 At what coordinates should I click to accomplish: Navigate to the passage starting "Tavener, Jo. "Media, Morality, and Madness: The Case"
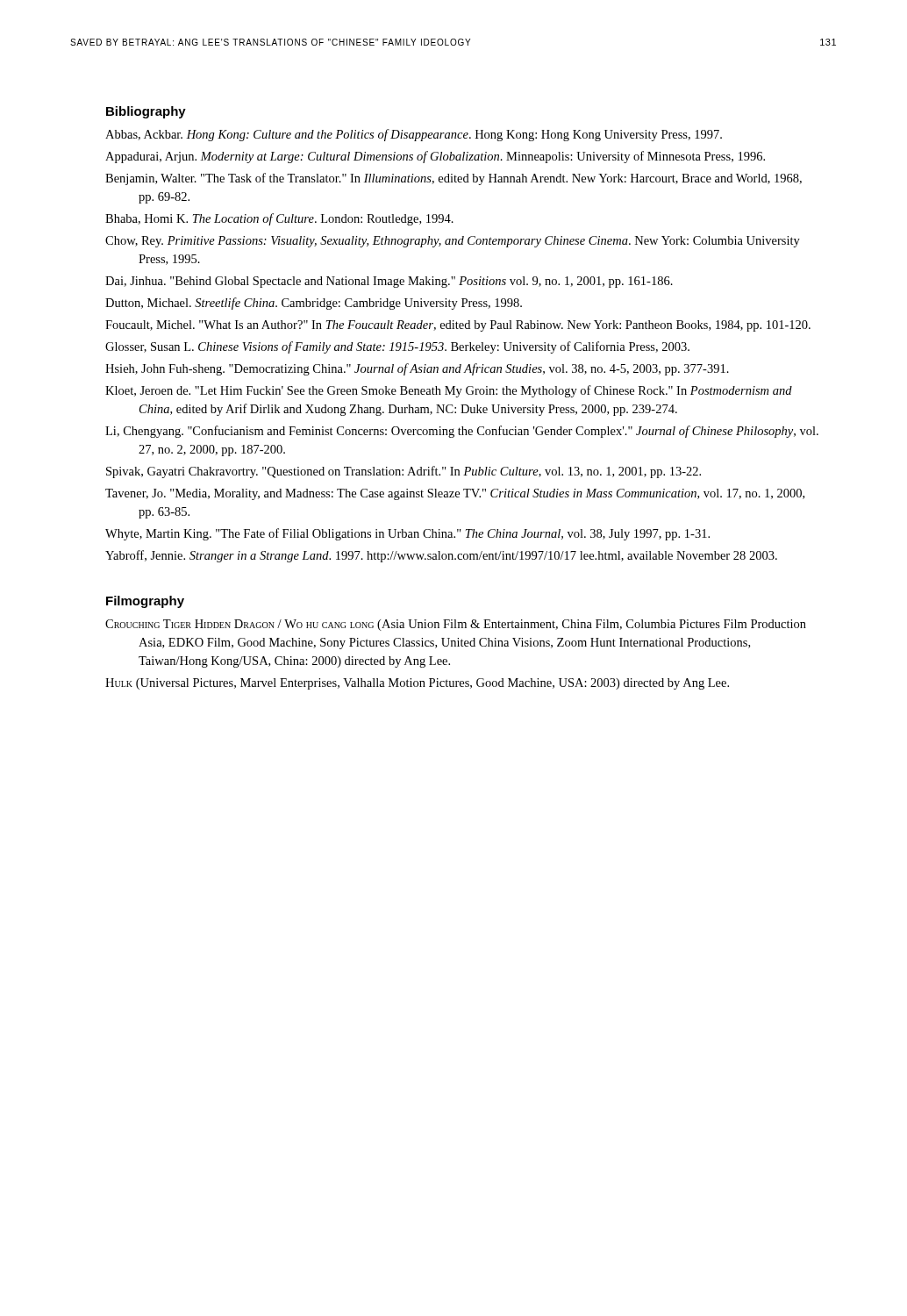pyautogui.click(x=455, y=503)
